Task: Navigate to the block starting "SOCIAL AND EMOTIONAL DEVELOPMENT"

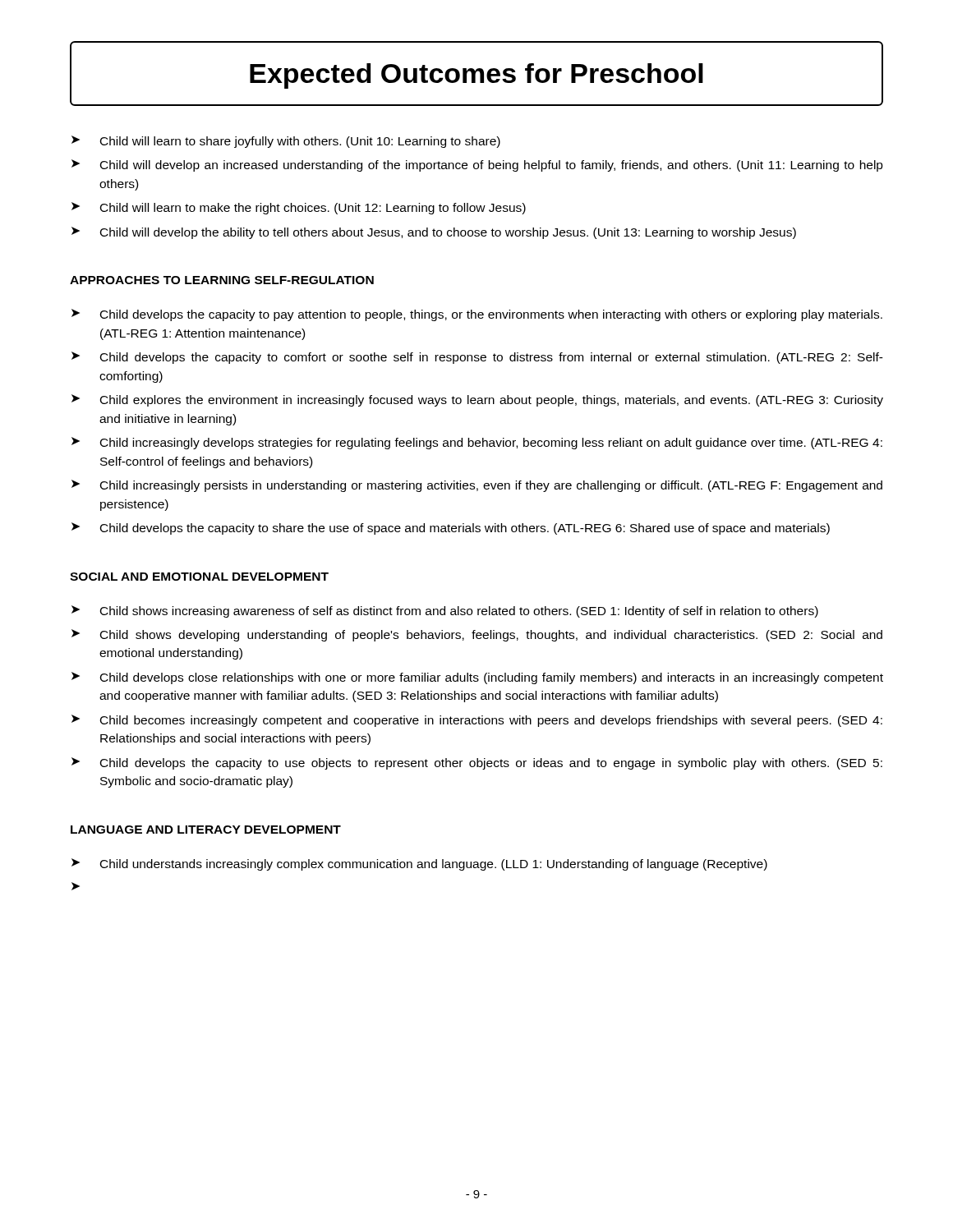Action: coord(199,576)
